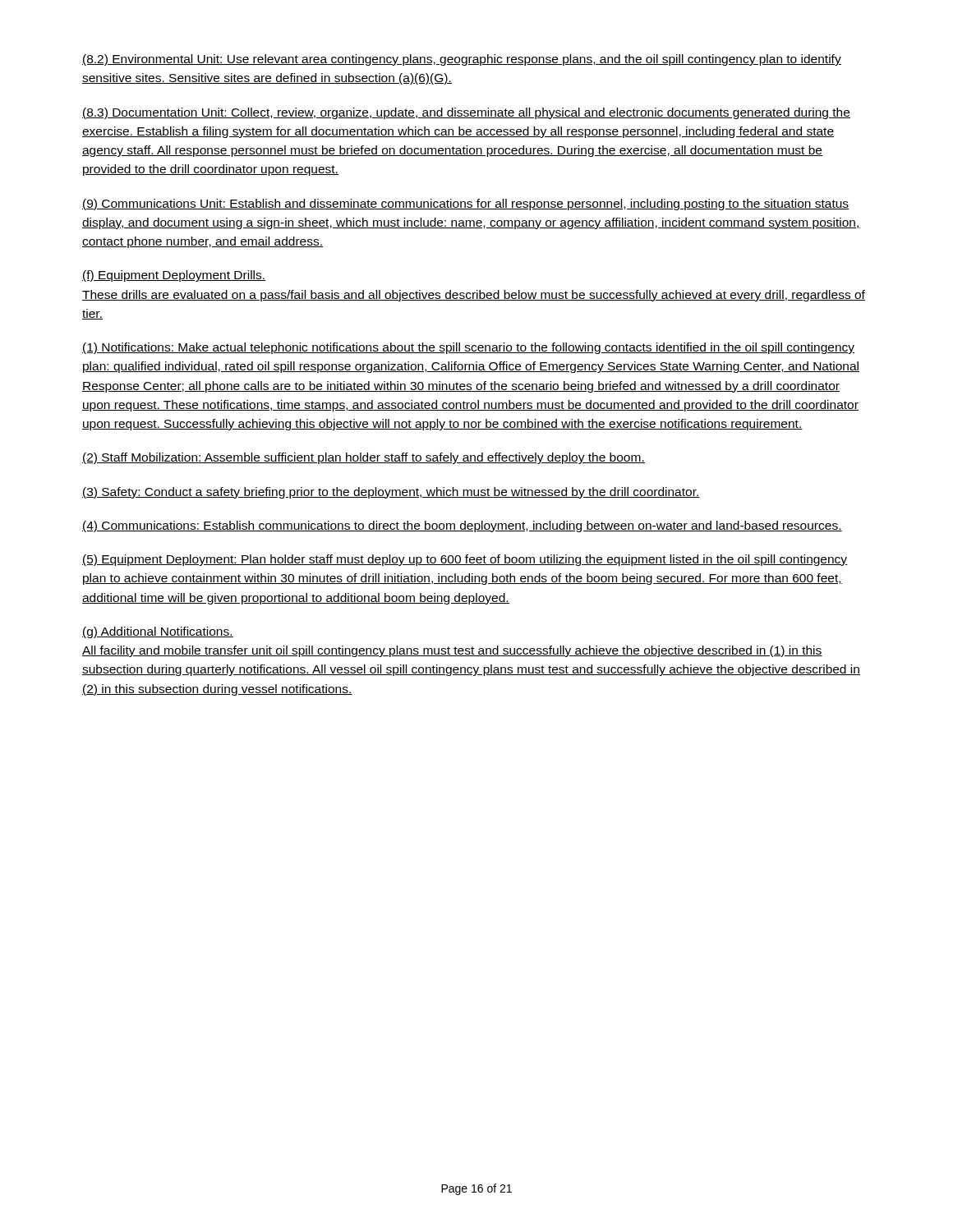Viewport: 953px width, 1232px height.
Task: Click the passage that begins "(8.2) Environmental Unit: Use relevant area contingency plans,"
Action: (462, 68)
